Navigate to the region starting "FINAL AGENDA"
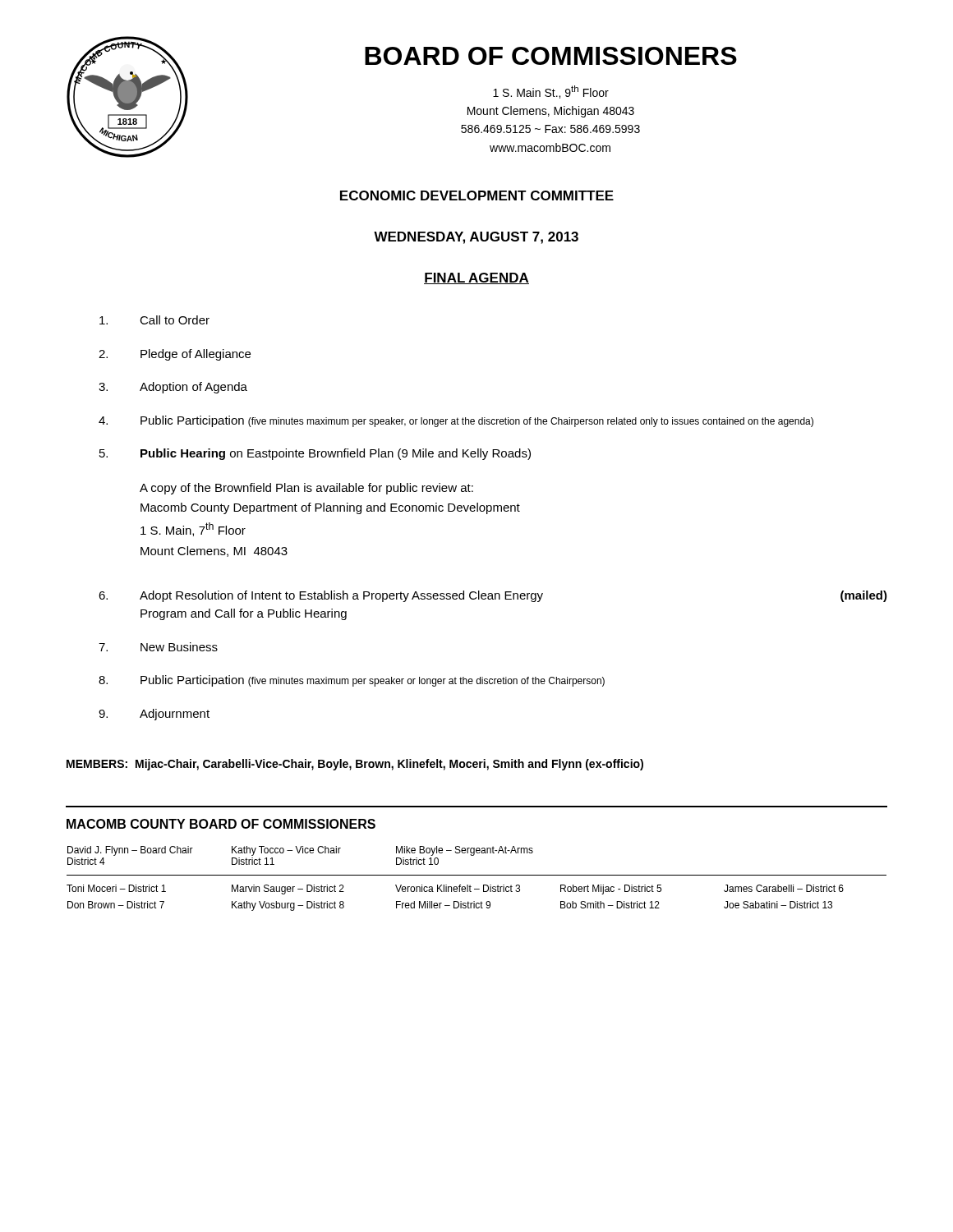 click(x=476, y=278)
